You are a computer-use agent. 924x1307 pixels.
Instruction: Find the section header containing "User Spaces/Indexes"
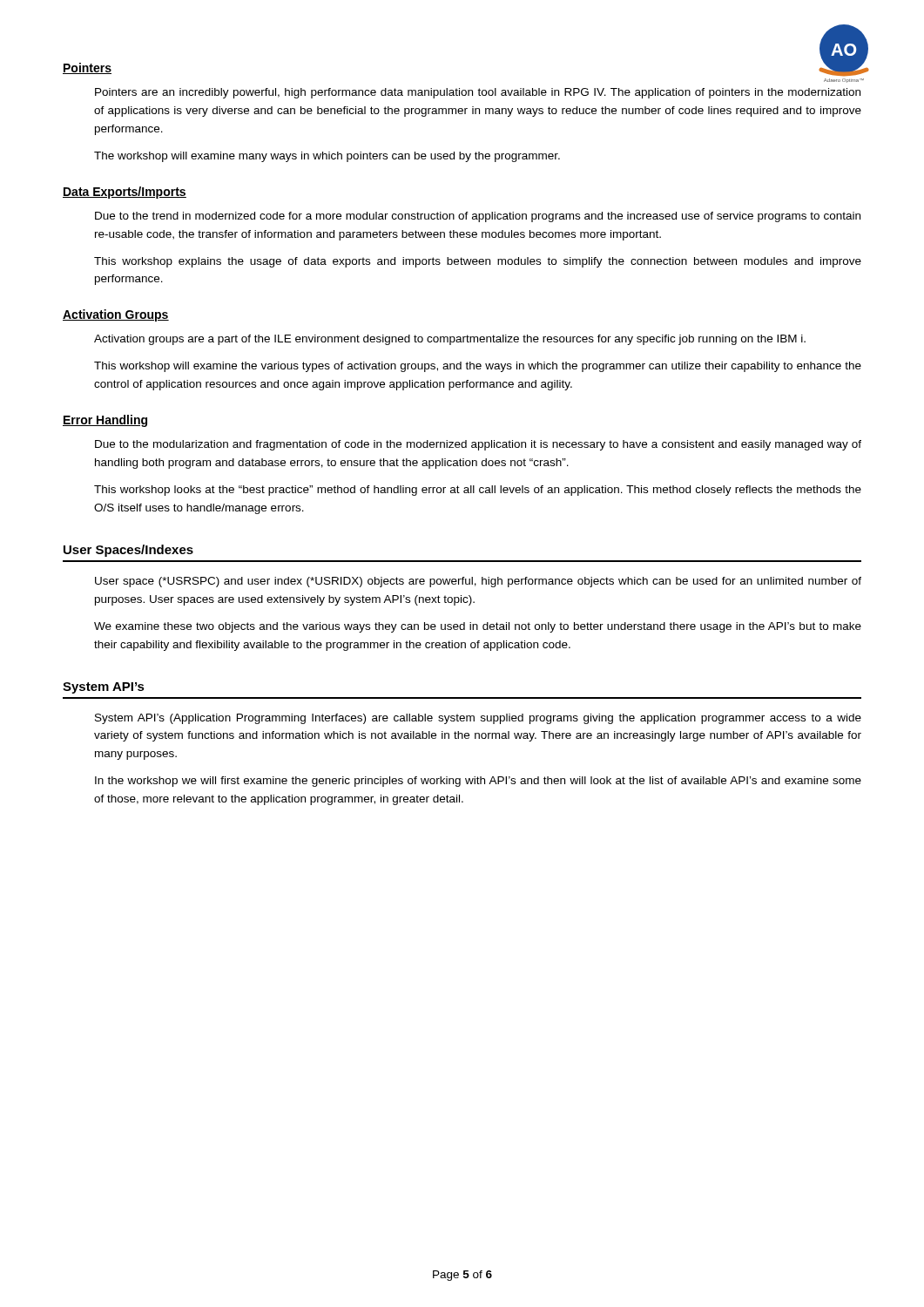128,549
